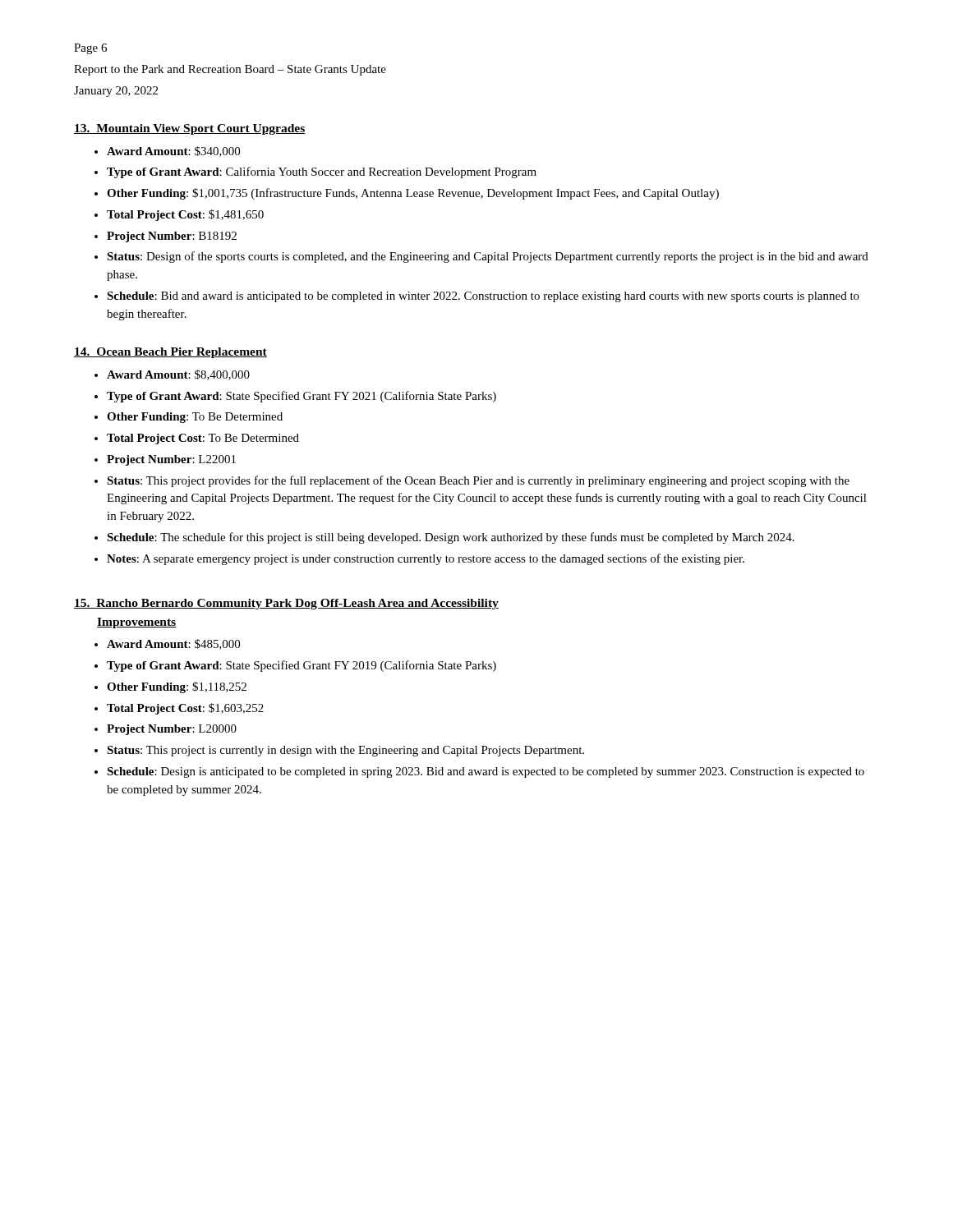This screenshot has width=953, height=1232.
Task: Point to "Project Number: L22001"
Action: (172, 459)
